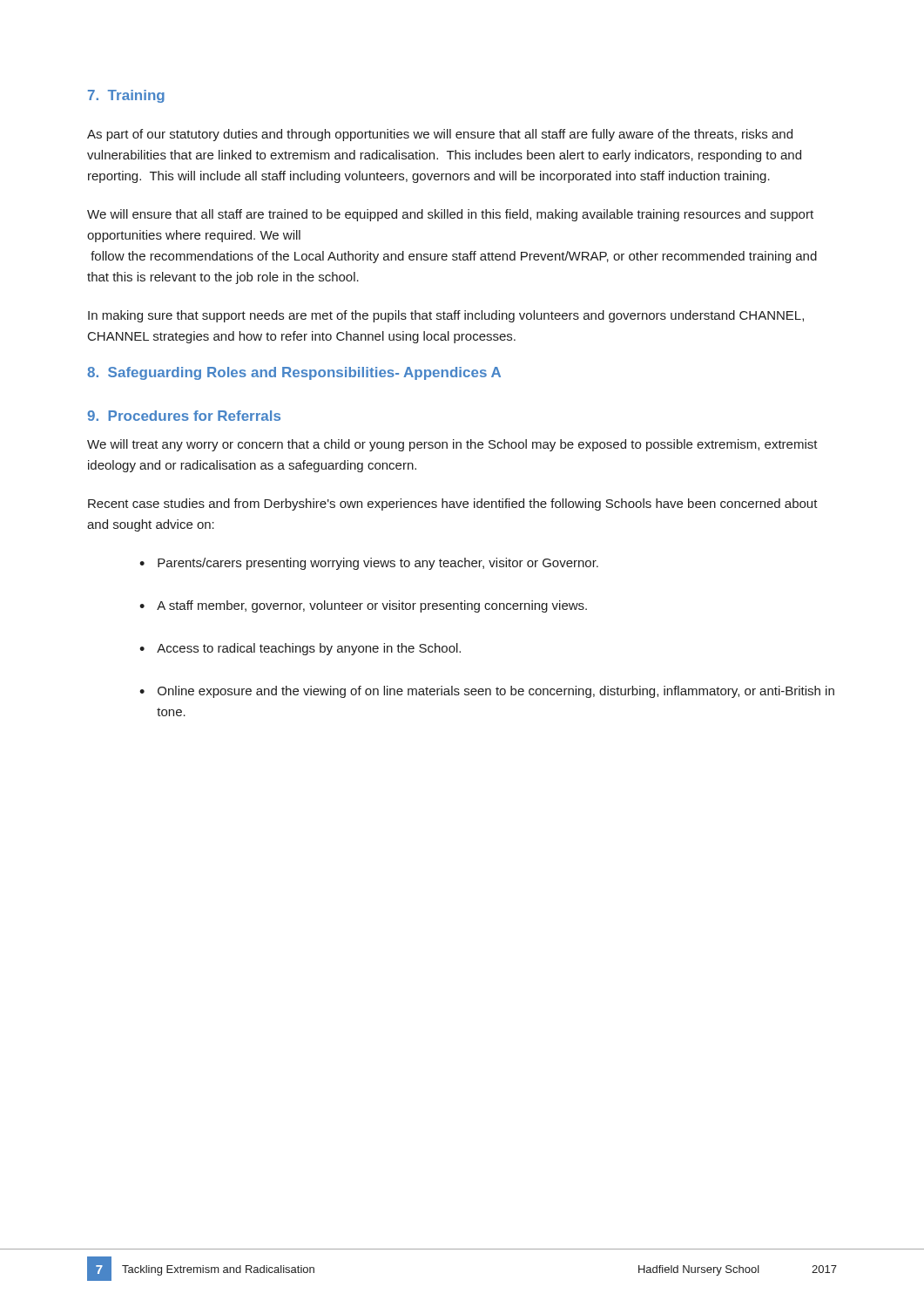Select the text starting "• A staff member, governor, volunteer"
924x1307 pixels.
[x=364, y=607]
